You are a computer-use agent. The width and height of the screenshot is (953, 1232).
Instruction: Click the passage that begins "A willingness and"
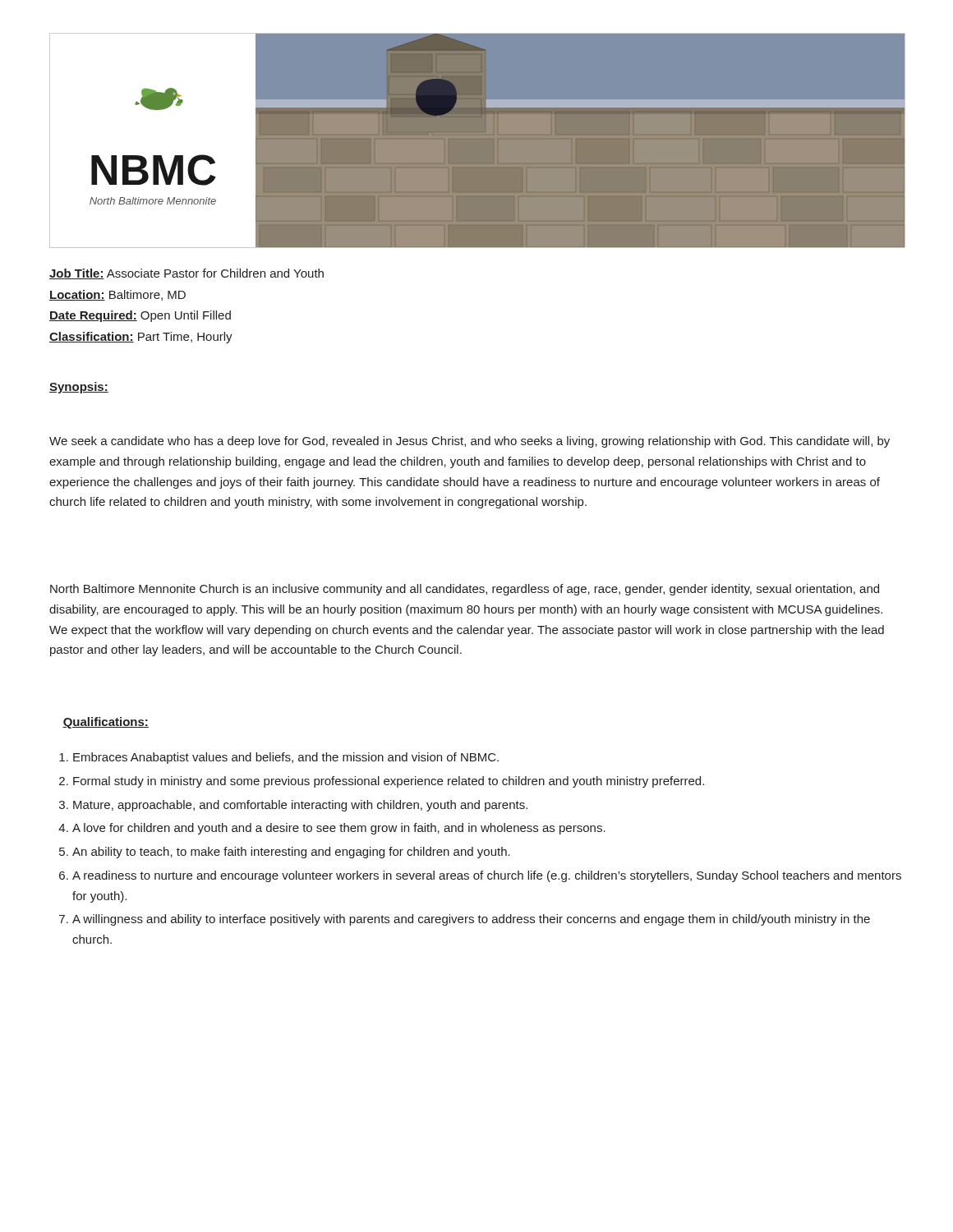tap(471, 929)
